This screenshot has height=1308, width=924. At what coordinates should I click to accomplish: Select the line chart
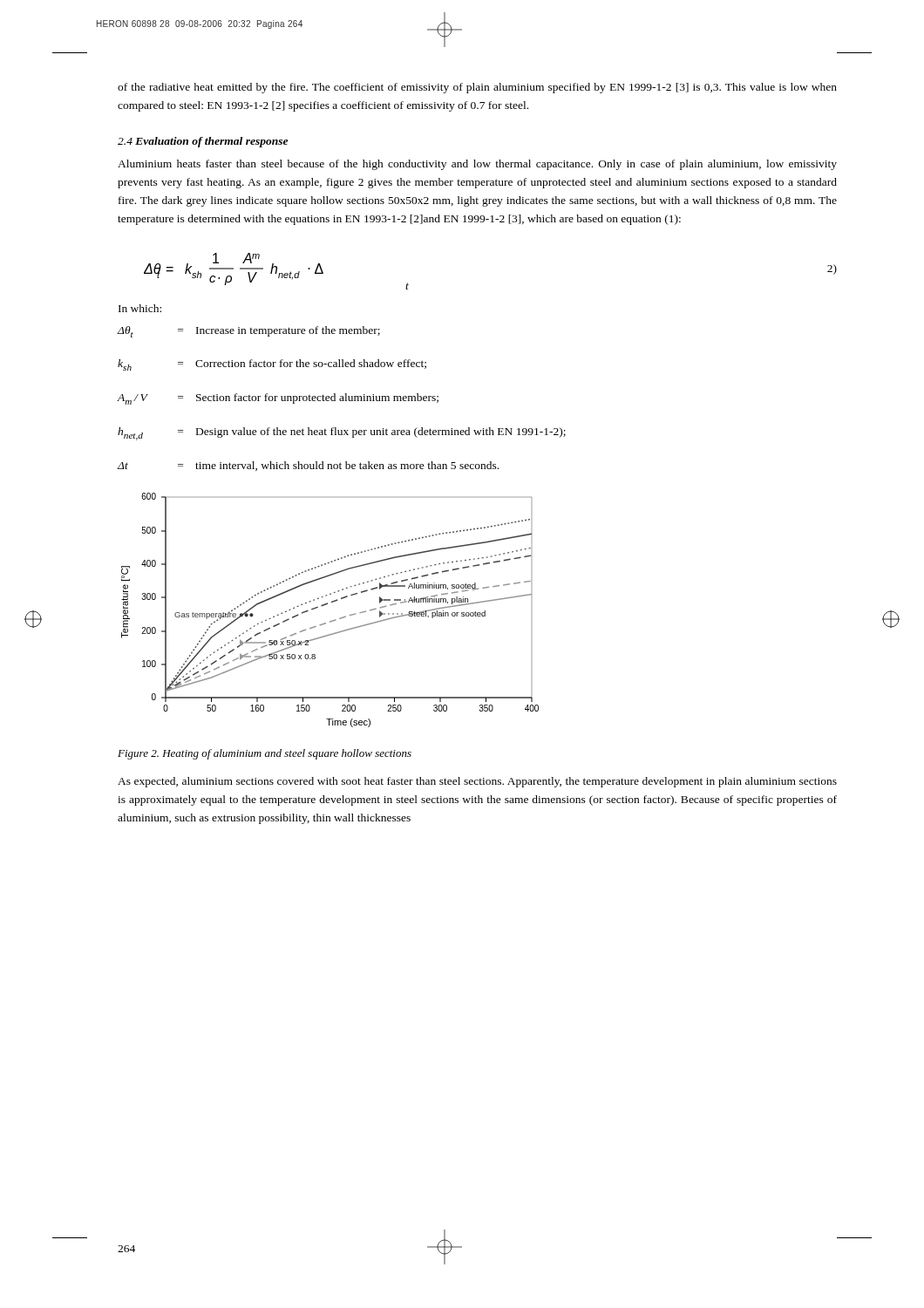477,614
